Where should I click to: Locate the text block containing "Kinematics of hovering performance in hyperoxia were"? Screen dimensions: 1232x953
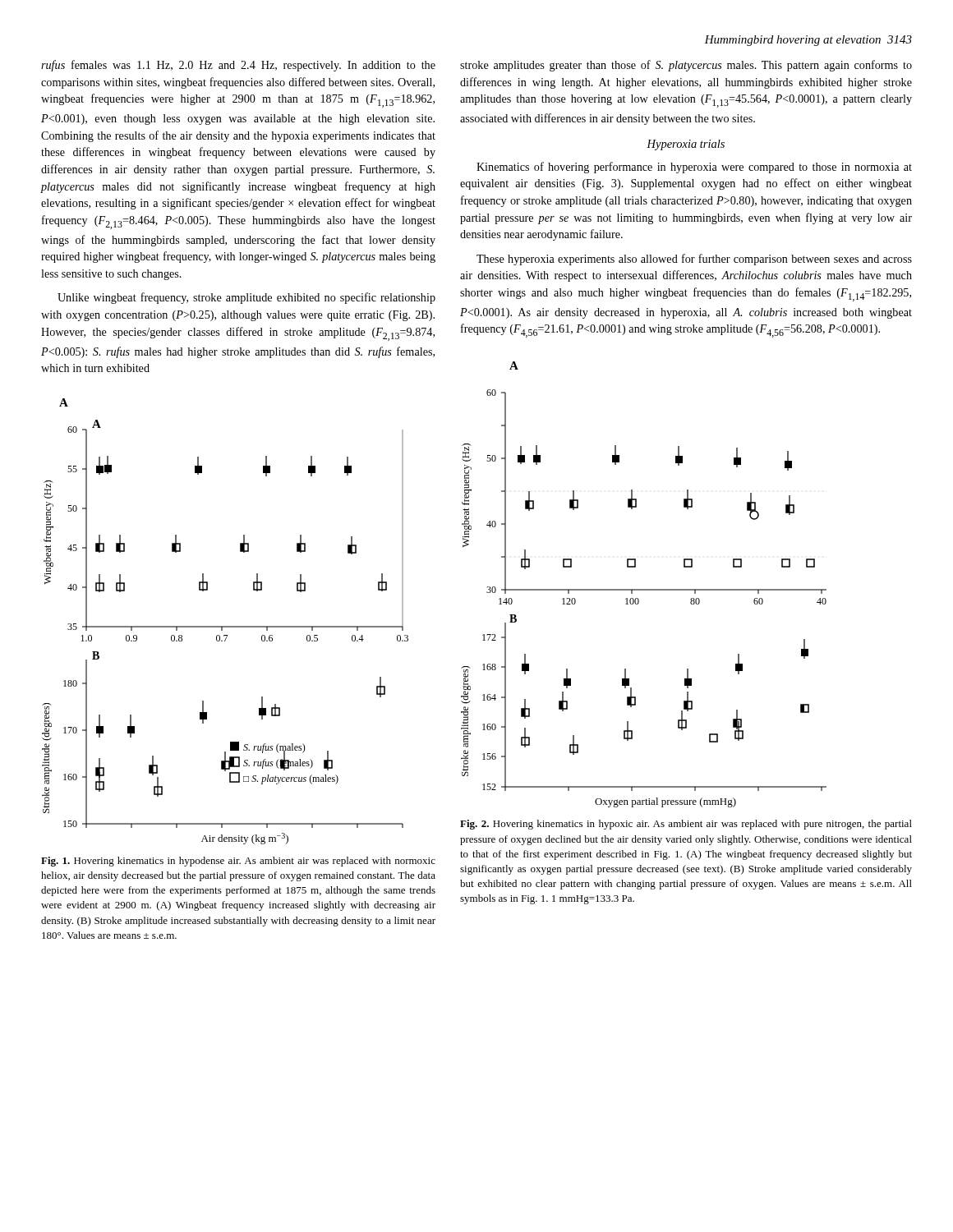pos(686,249)
